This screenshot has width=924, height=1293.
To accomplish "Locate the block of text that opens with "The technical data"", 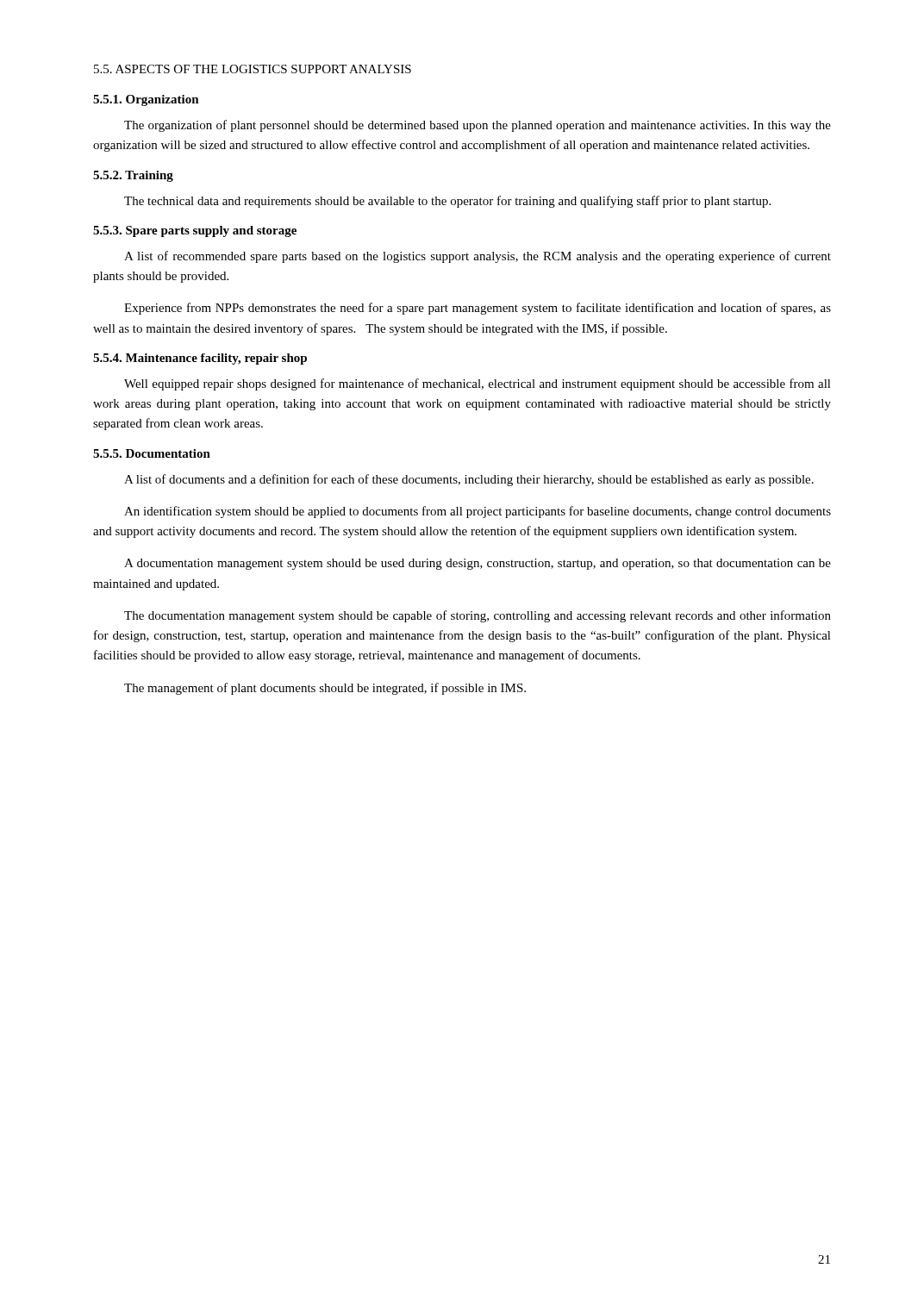I will (x=448, y=200).
